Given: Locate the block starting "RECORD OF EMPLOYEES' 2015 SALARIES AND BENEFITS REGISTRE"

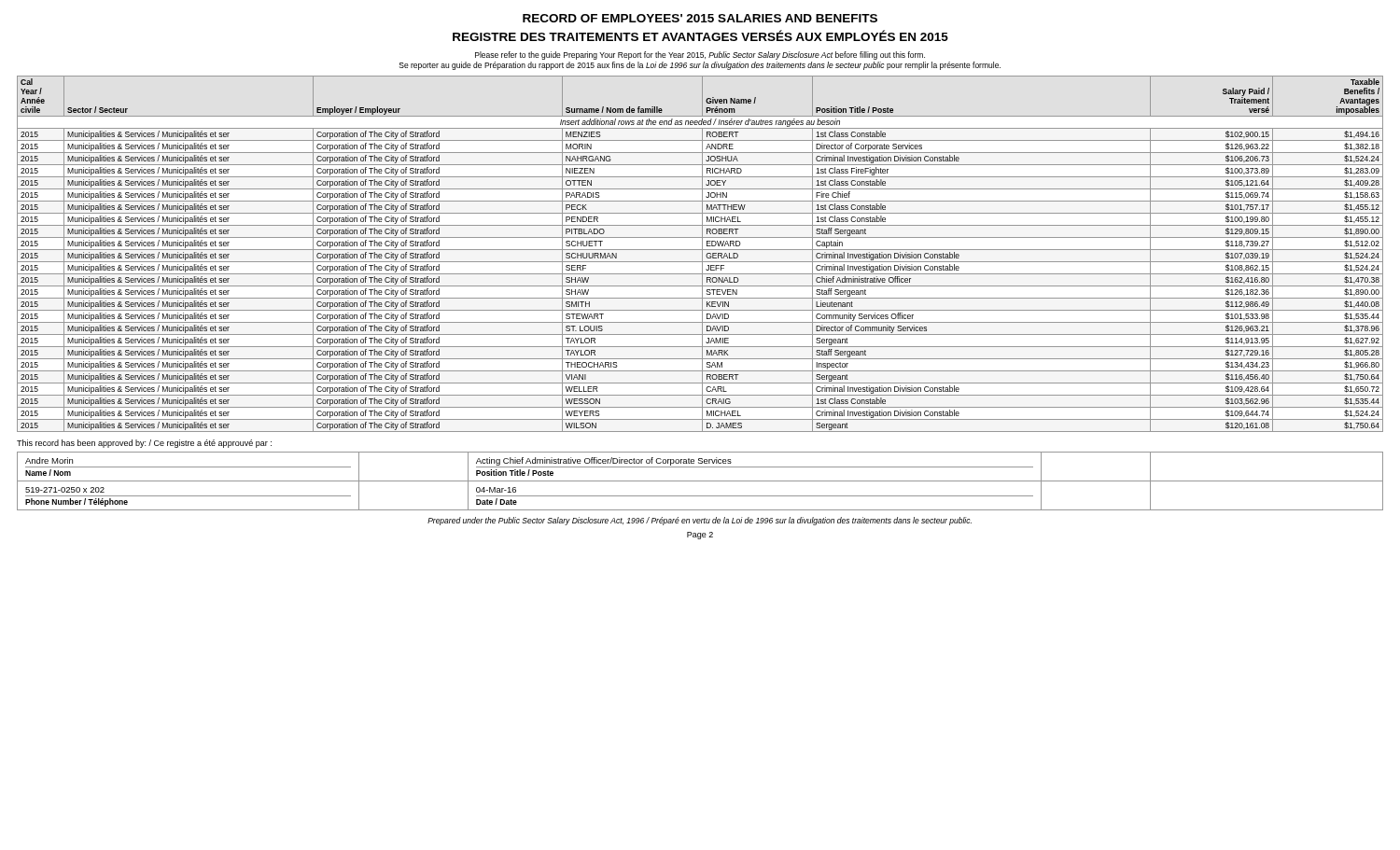Looking at the screenshot, I should [x=700, y=28].
